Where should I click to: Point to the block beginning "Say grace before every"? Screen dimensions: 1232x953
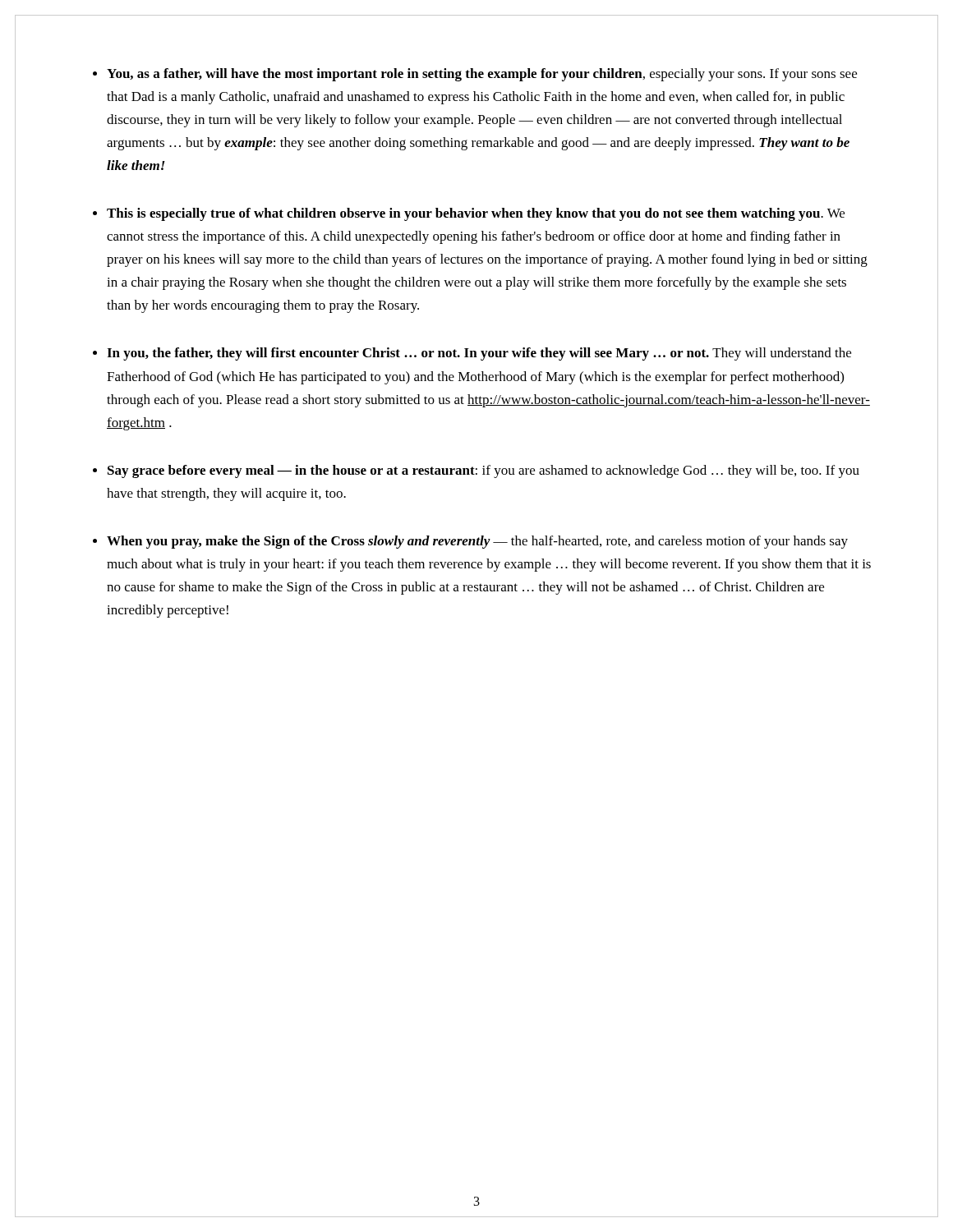tap(483, 481)
